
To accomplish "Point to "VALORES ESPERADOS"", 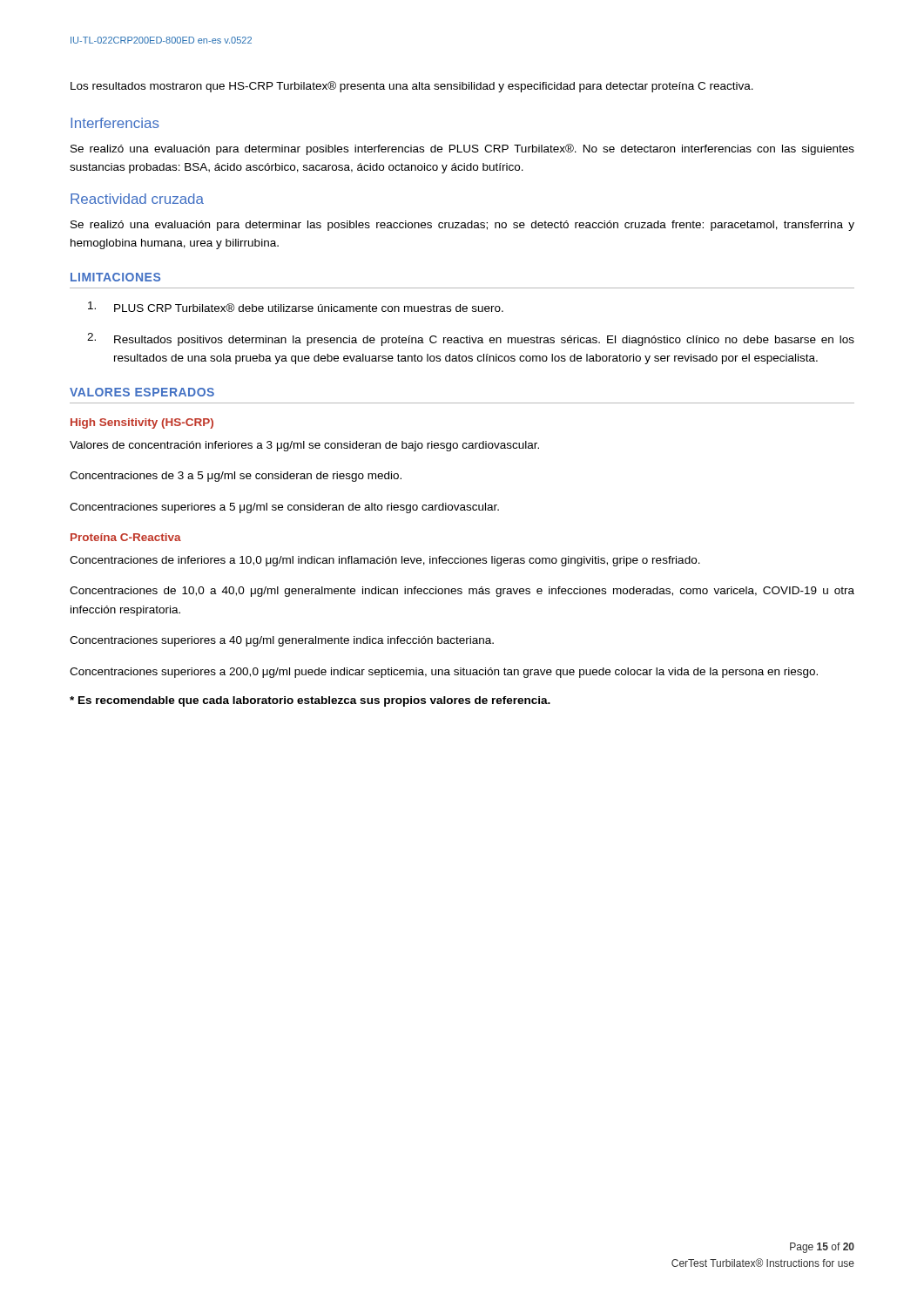I will point(142,392).
